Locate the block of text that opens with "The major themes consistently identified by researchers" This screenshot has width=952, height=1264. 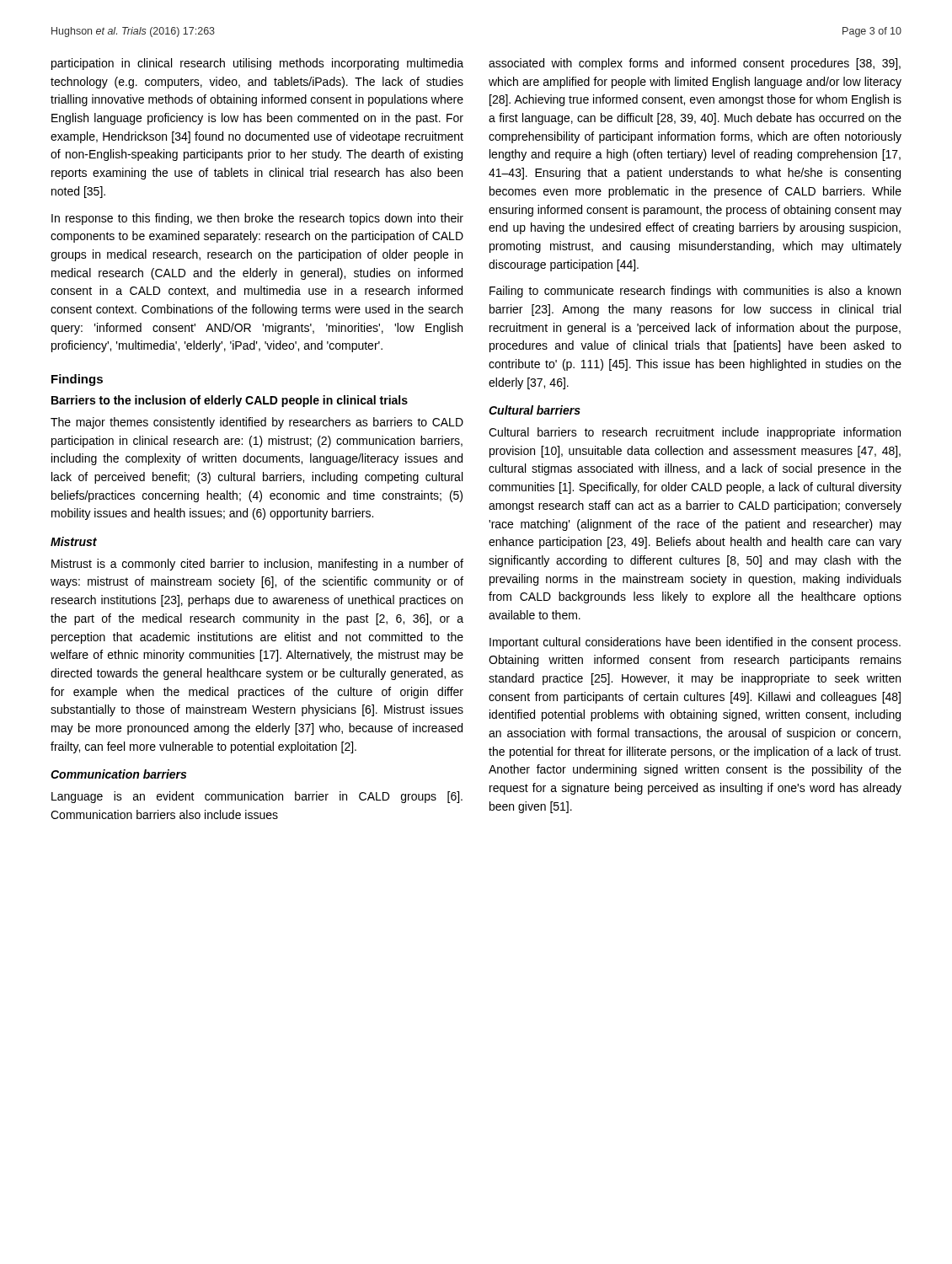tap(257, 469)
